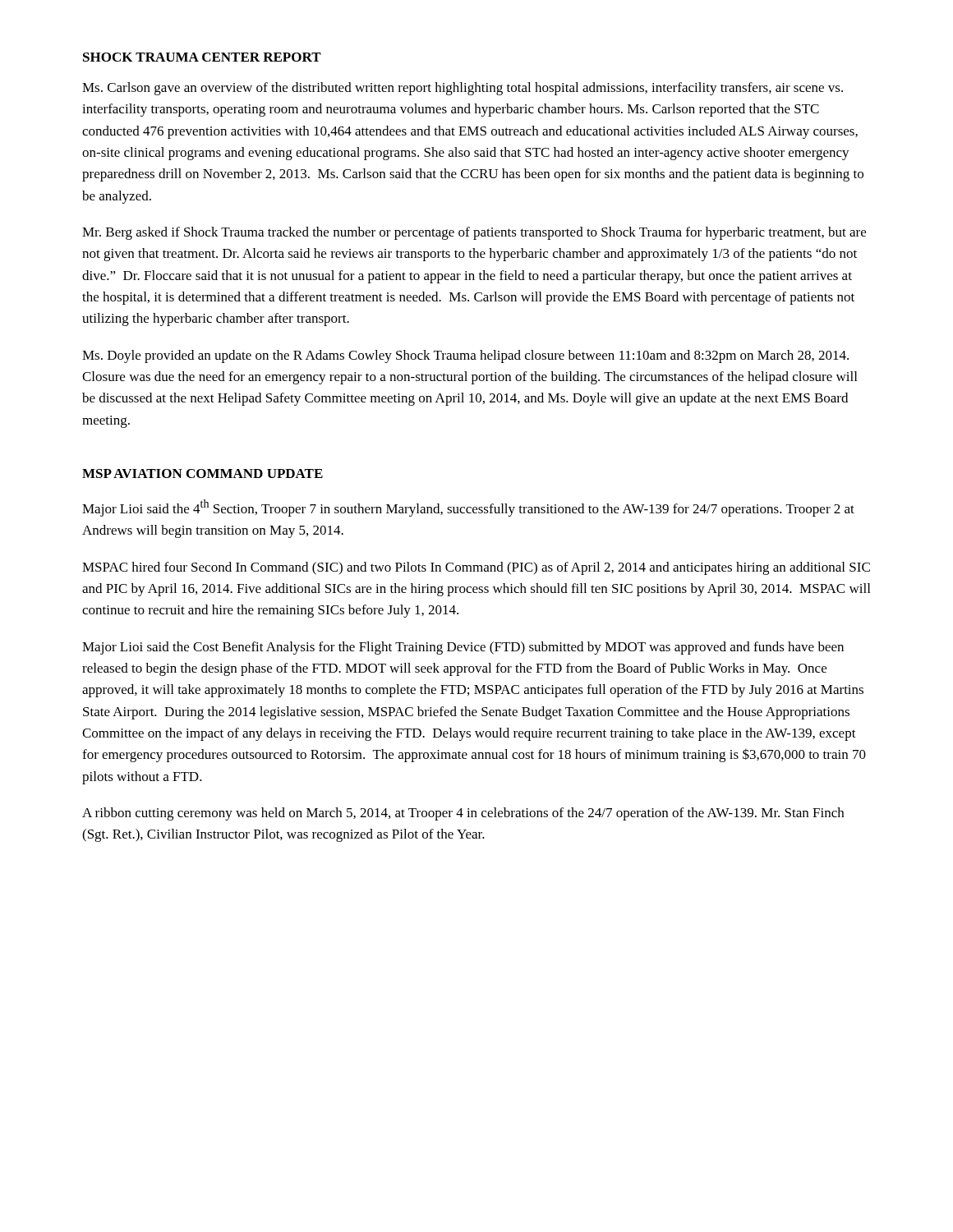Find the block on this page that starts "Ms. Doyle provided an update on the"
Viewport: 953px width, 1232px height.
pyautogui.click(x=470, y=388)
